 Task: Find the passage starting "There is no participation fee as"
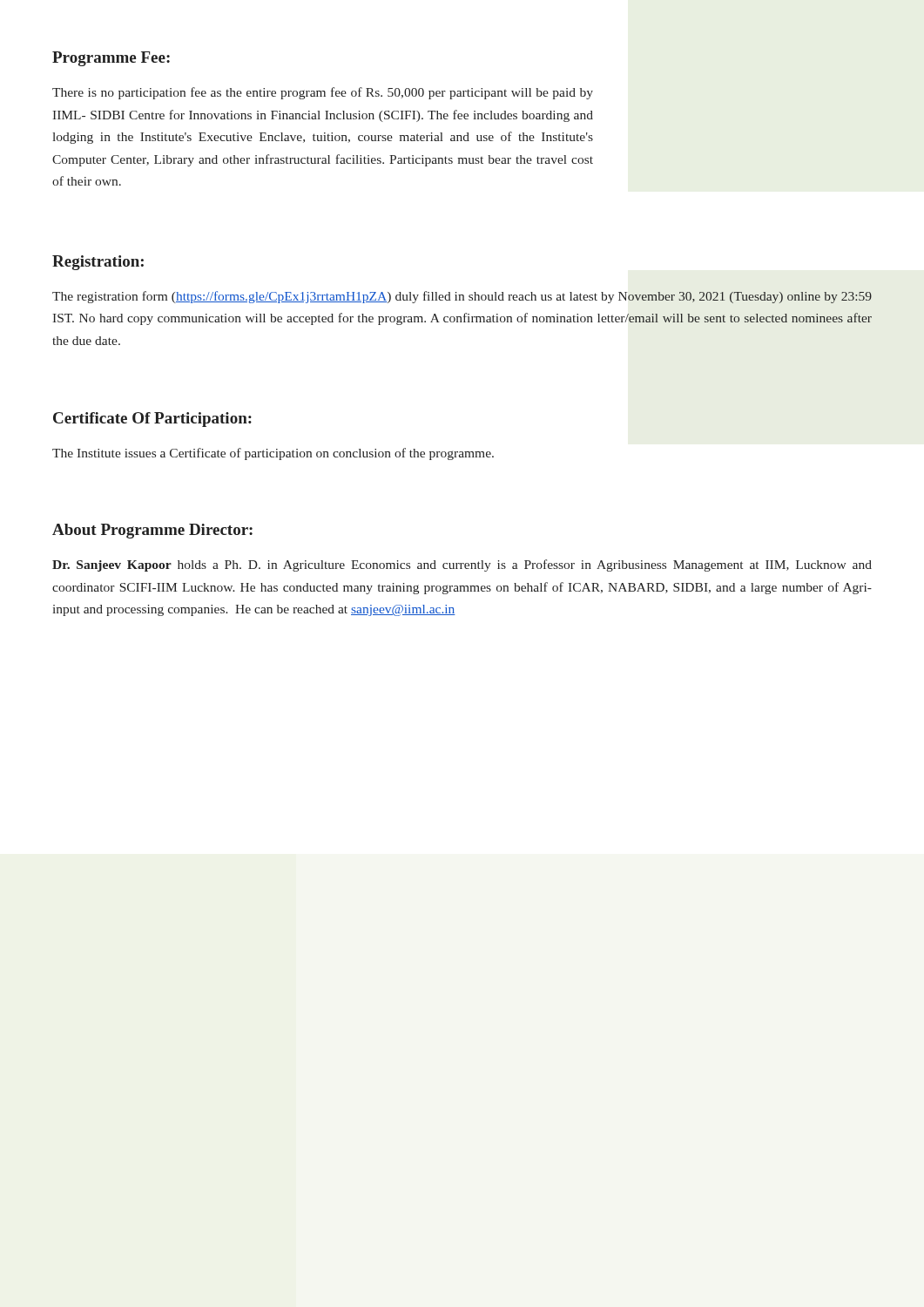[323, 137]
